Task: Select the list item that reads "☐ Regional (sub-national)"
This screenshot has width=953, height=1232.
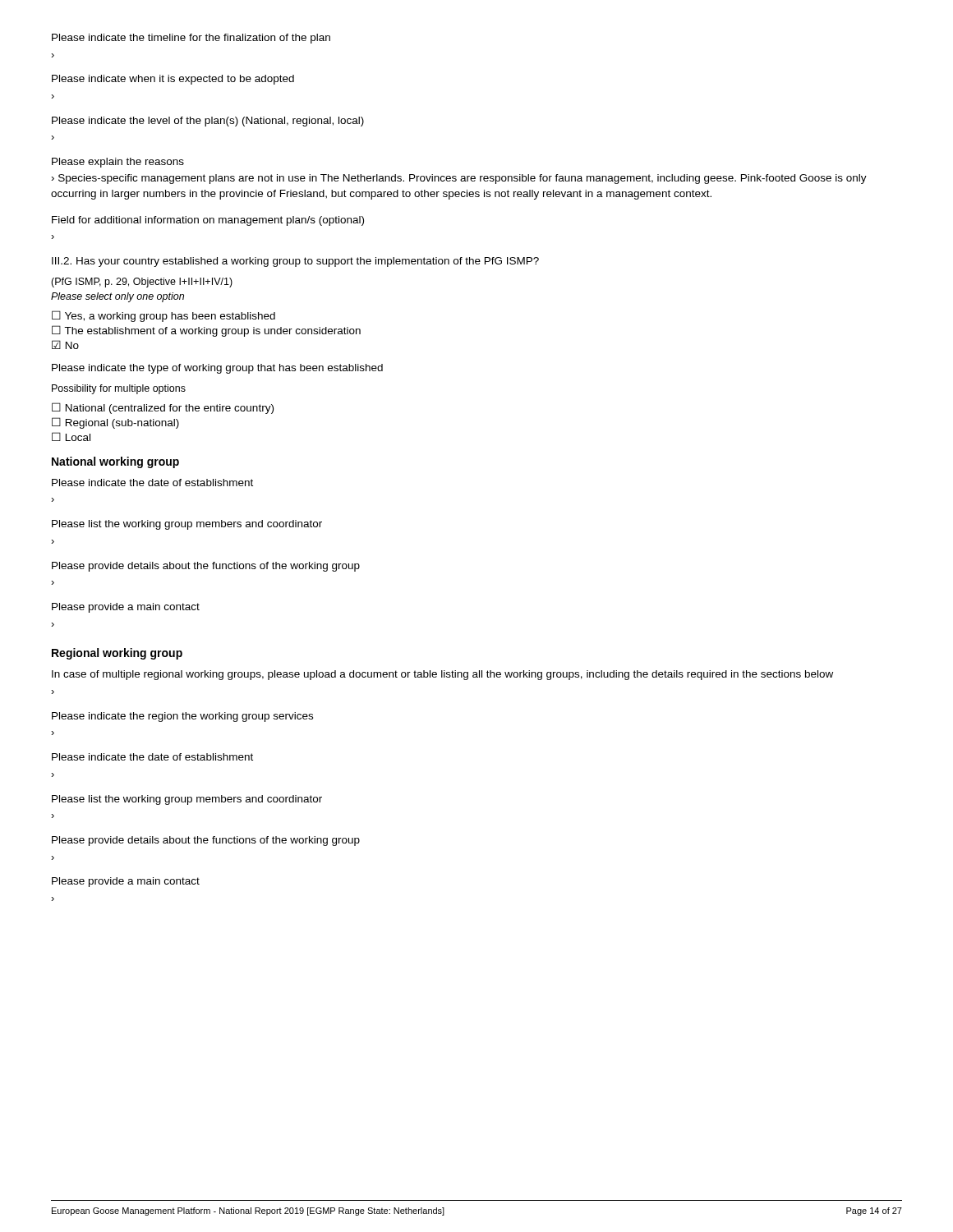Action: coord(115,422)
